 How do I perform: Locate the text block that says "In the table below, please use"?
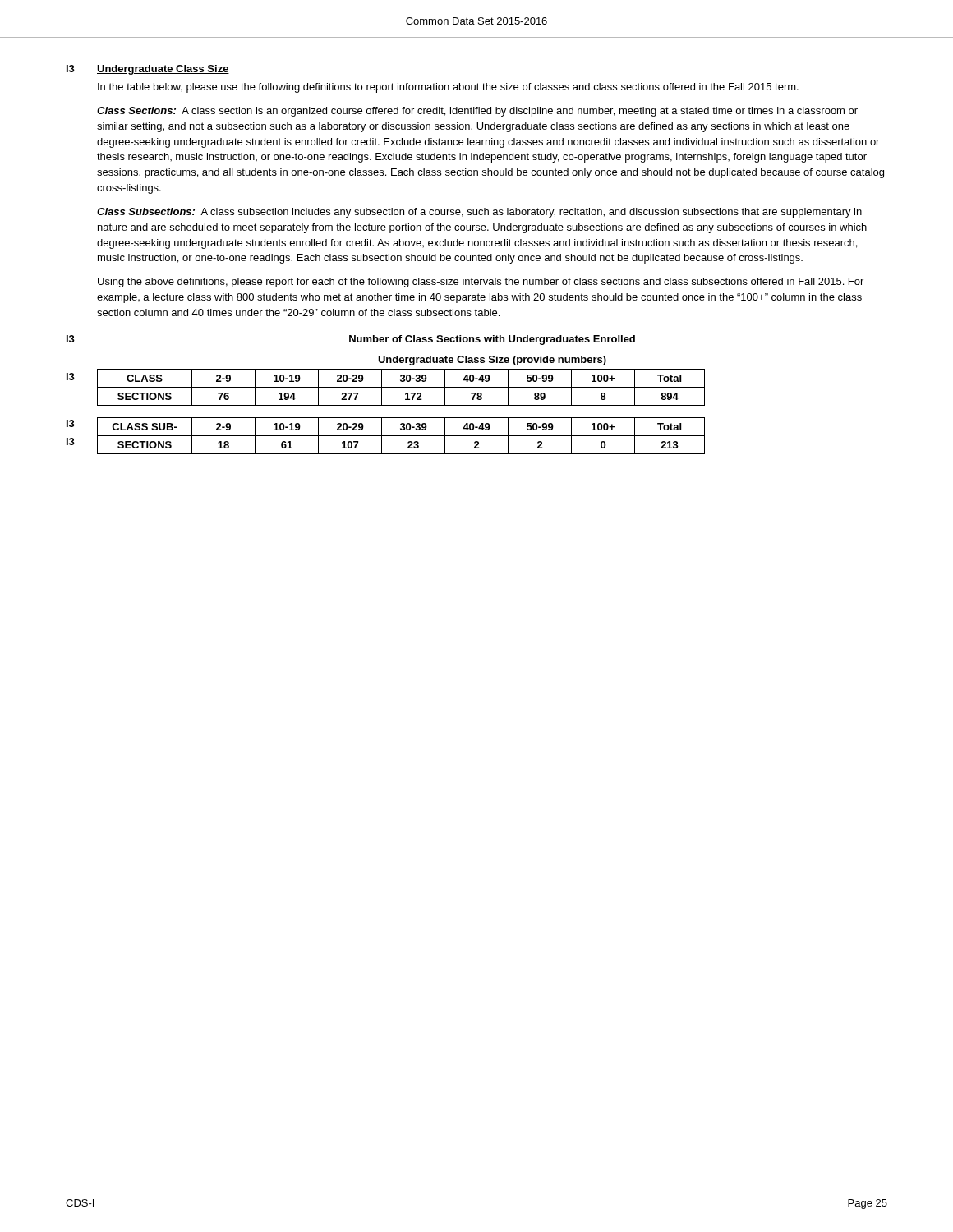coord(448,87)
